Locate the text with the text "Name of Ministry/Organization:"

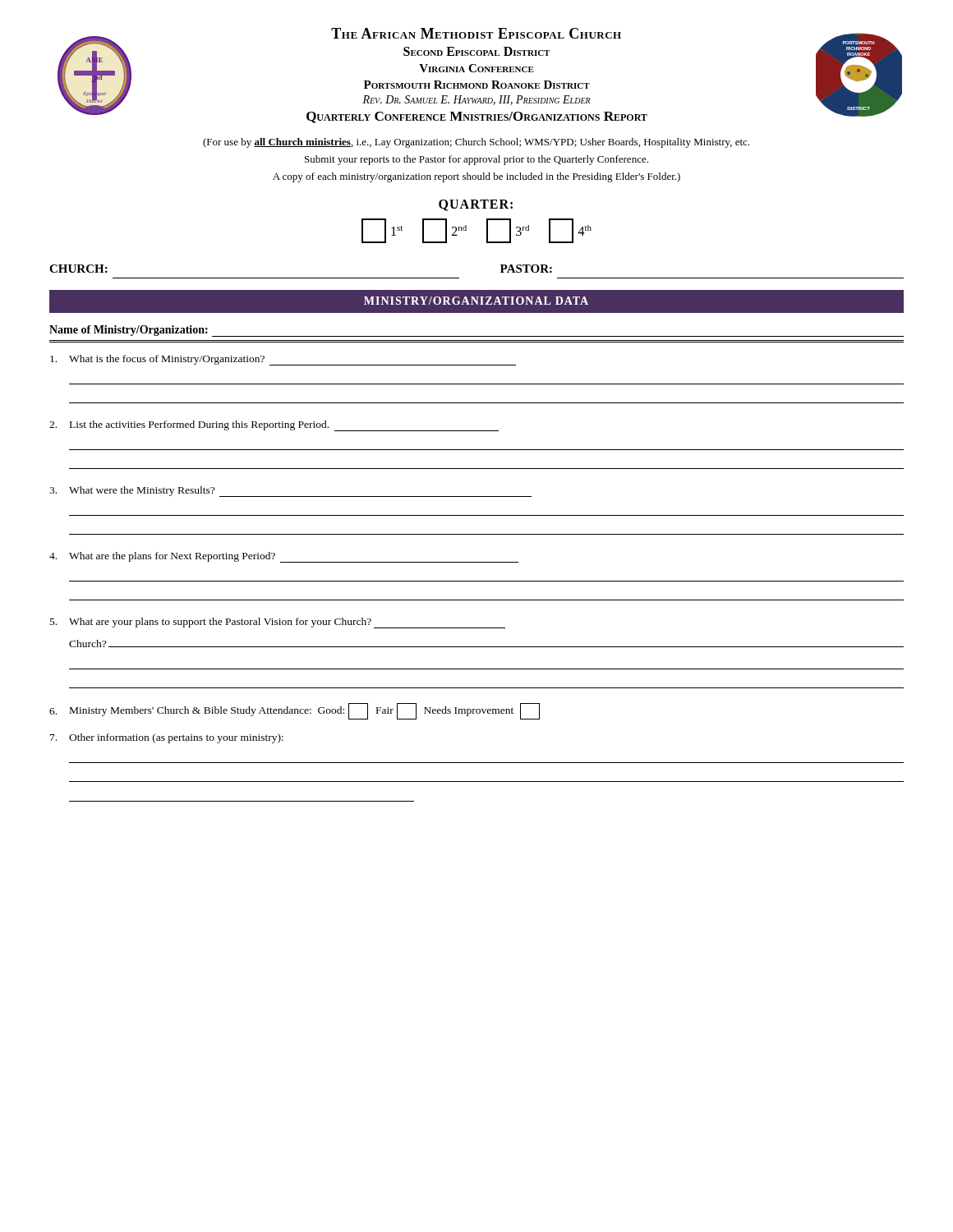476,329
